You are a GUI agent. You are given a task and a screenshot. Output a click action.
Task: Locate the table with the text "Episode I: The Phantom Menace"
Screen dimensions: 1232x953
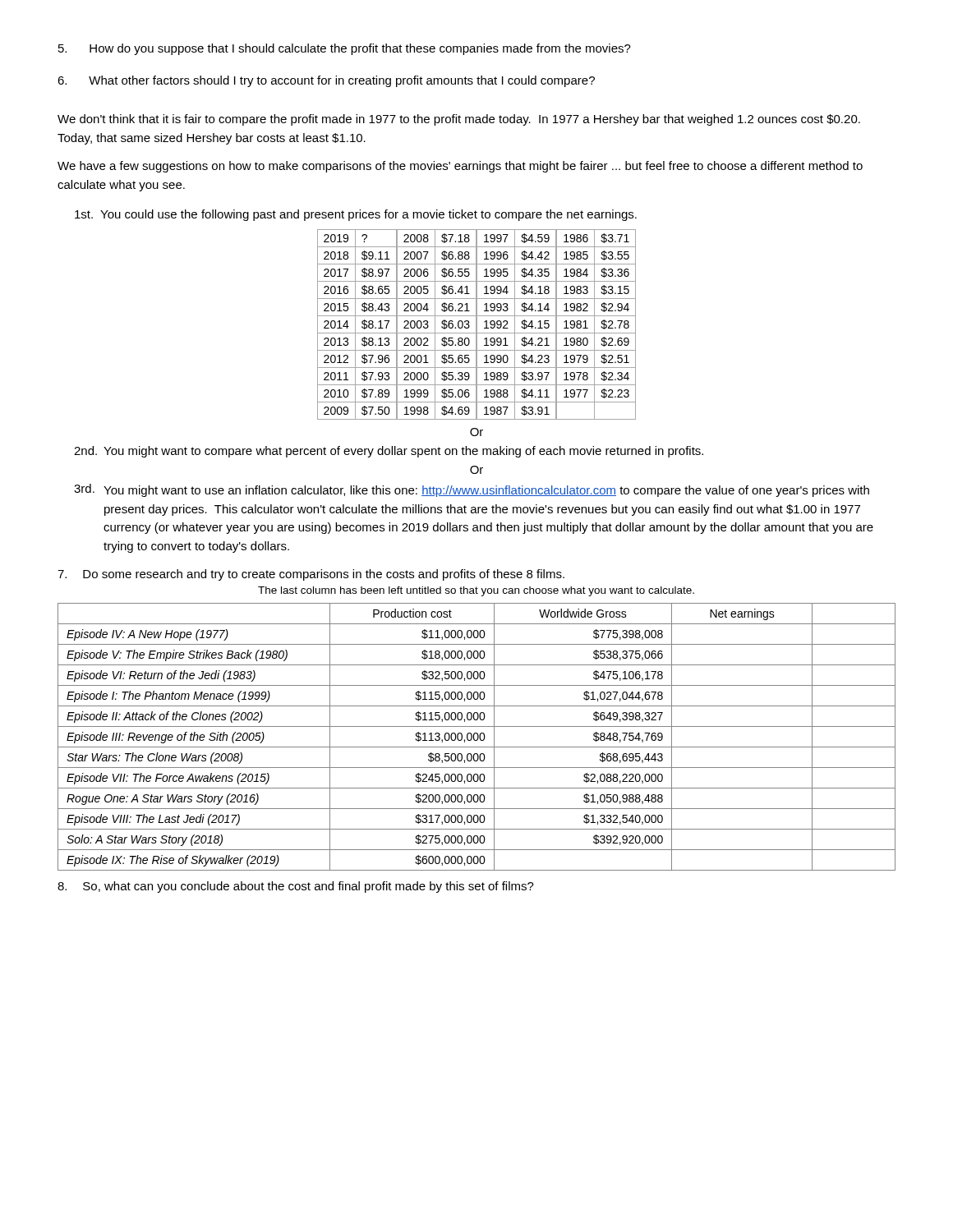coord(476,737)
